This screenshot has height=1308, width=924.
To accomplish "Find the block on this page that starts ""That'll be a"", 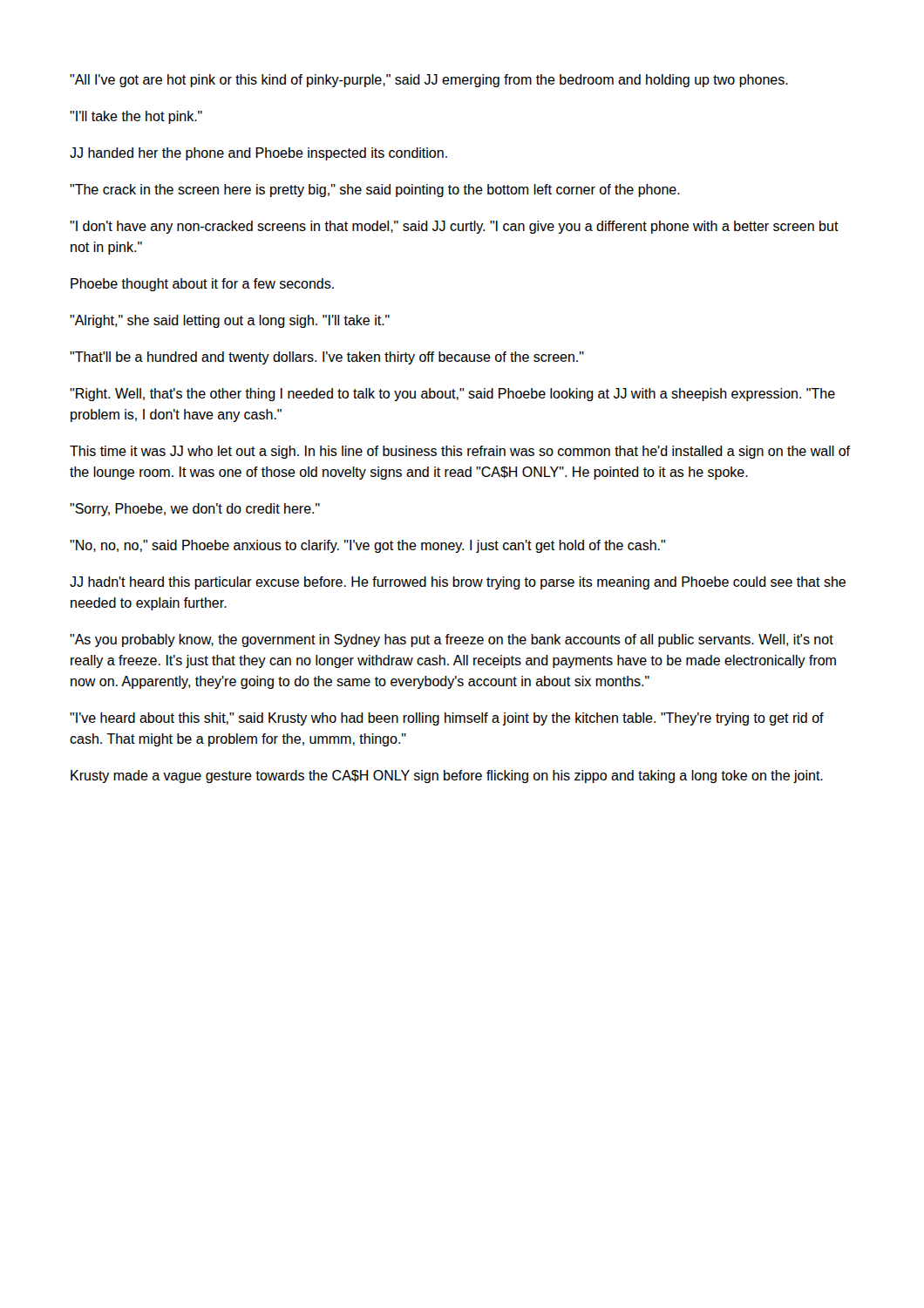I will click(327, 357).
